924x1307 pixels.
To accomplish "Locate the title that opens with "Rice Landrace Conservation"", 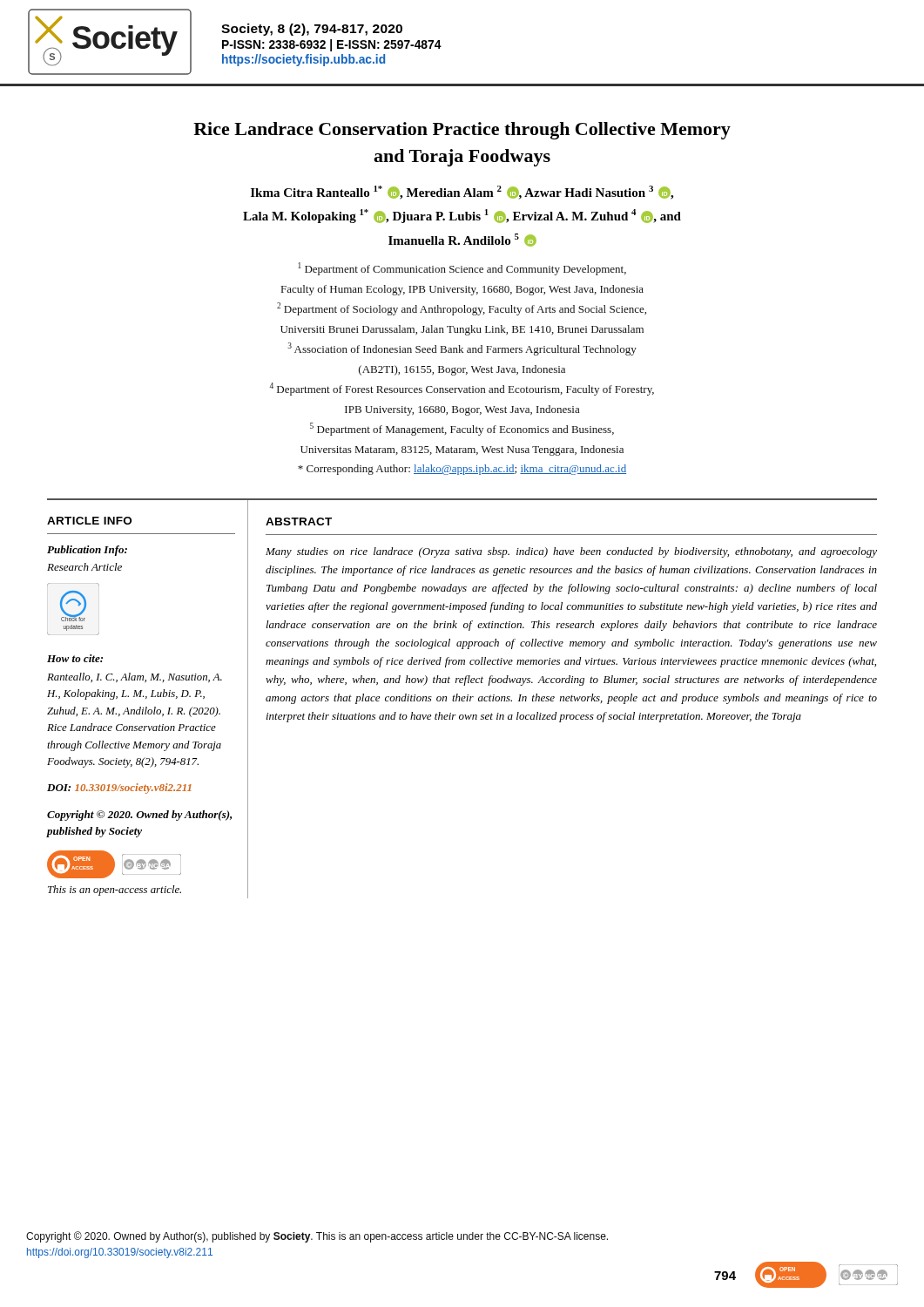I will point(462,142).
